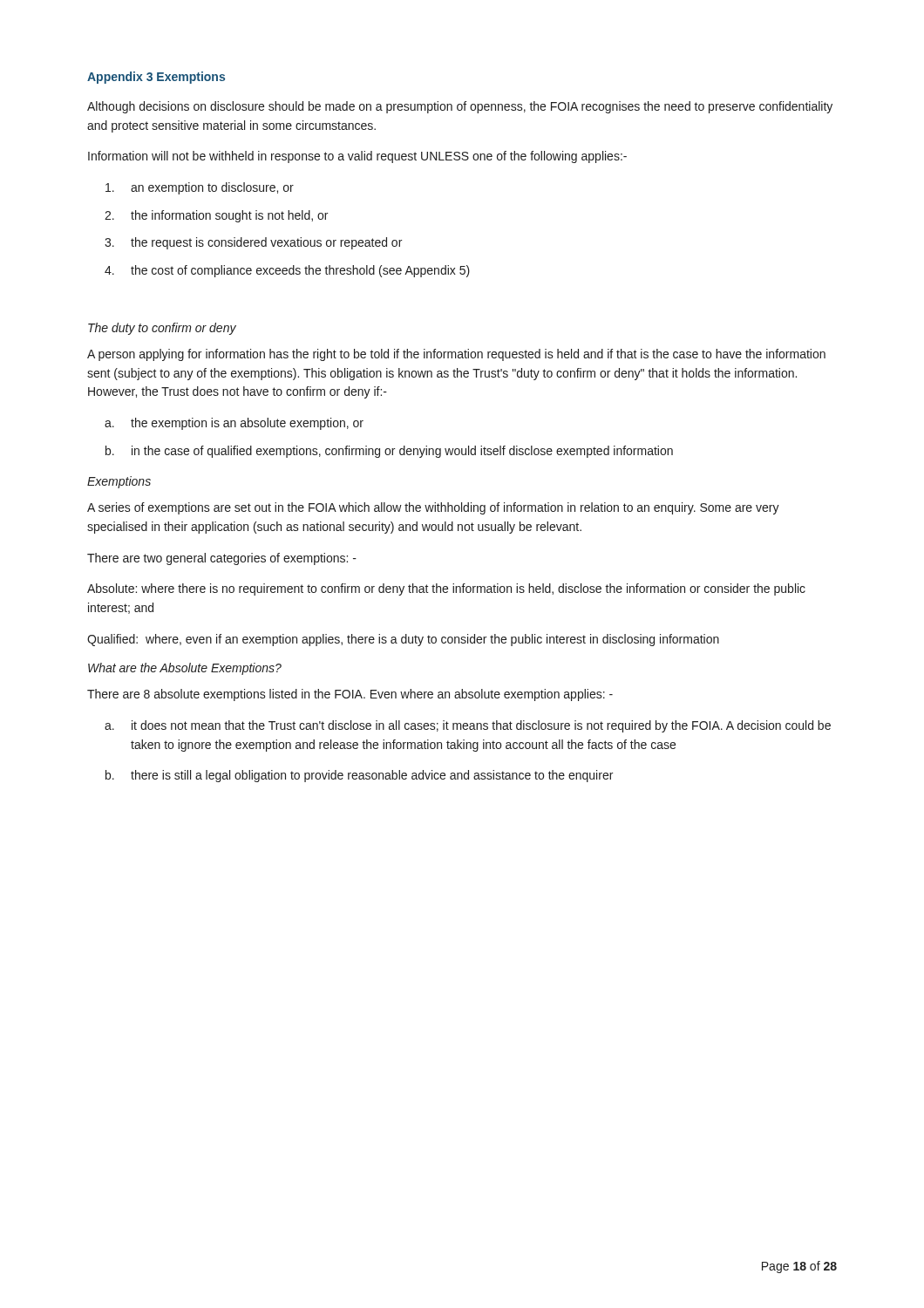Click on the element starting "There are two general categories of exemptions:"
Viewport: 924px width, 1308px height.
(222, 558)
